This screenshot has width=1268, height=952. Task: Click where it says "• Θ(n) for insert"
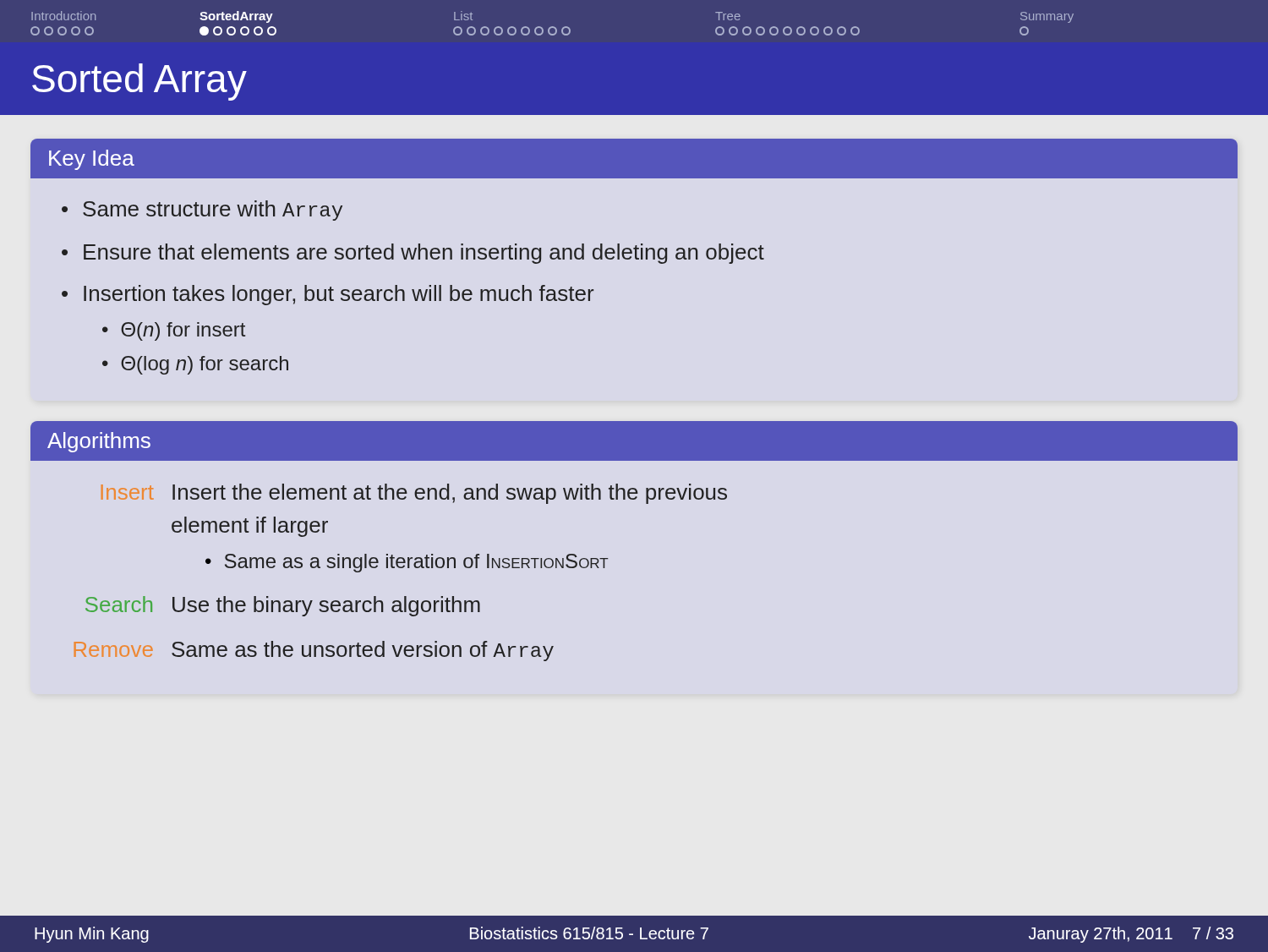point(173,330)
